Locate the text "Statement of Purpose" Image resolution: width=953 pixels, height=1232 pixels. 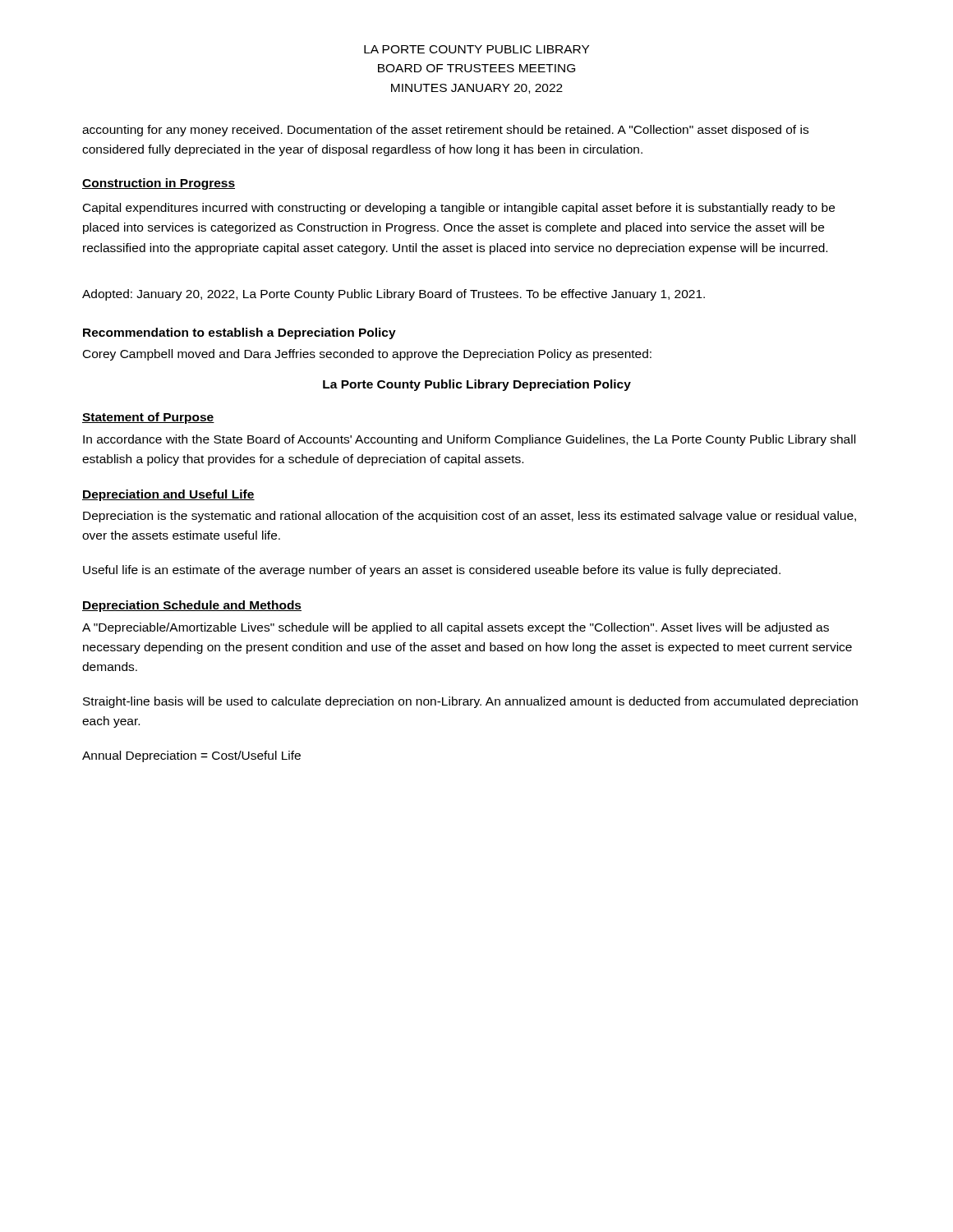148,417
